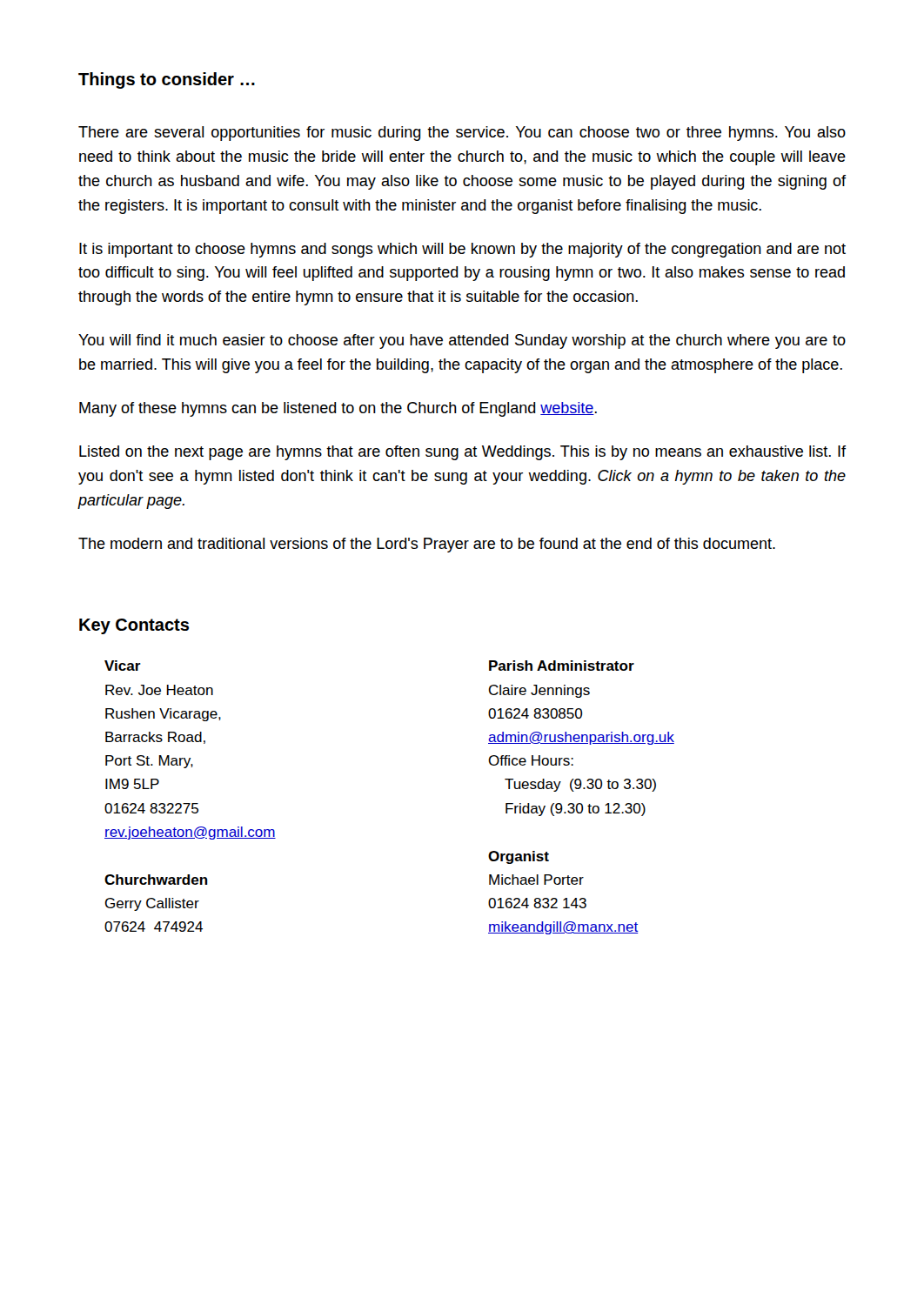The width and height of the screenshot is (924, 1305).
Task: Click on the text block containing "Many of these hymns can be listened"
Action: [x=462, y=409]
